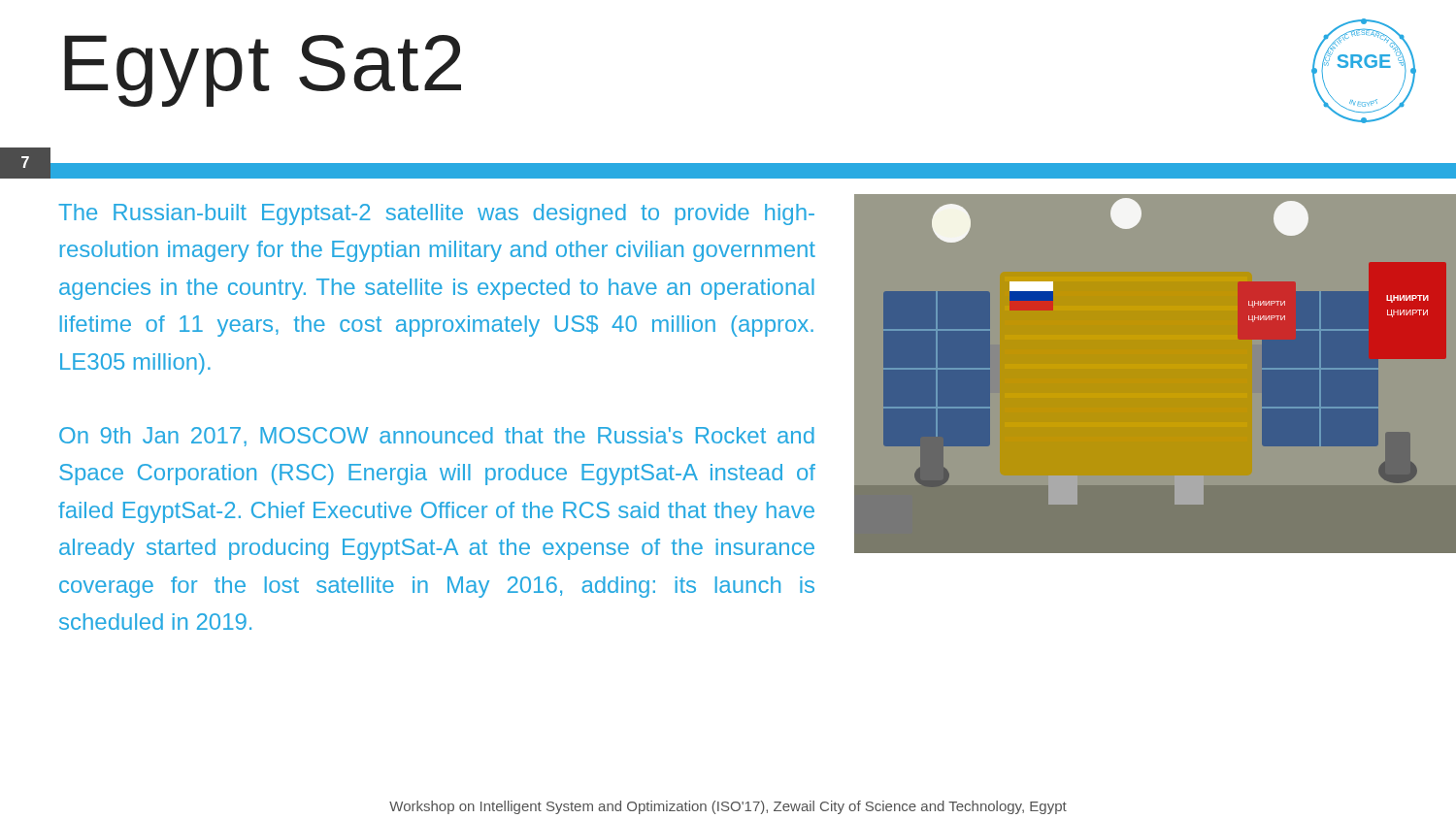Locate the text starting "The Russian-built Egyptsat-2 satellite was designed"
Screen dimensions: 819x1456
pyautogui.click(x=437, y=287)
